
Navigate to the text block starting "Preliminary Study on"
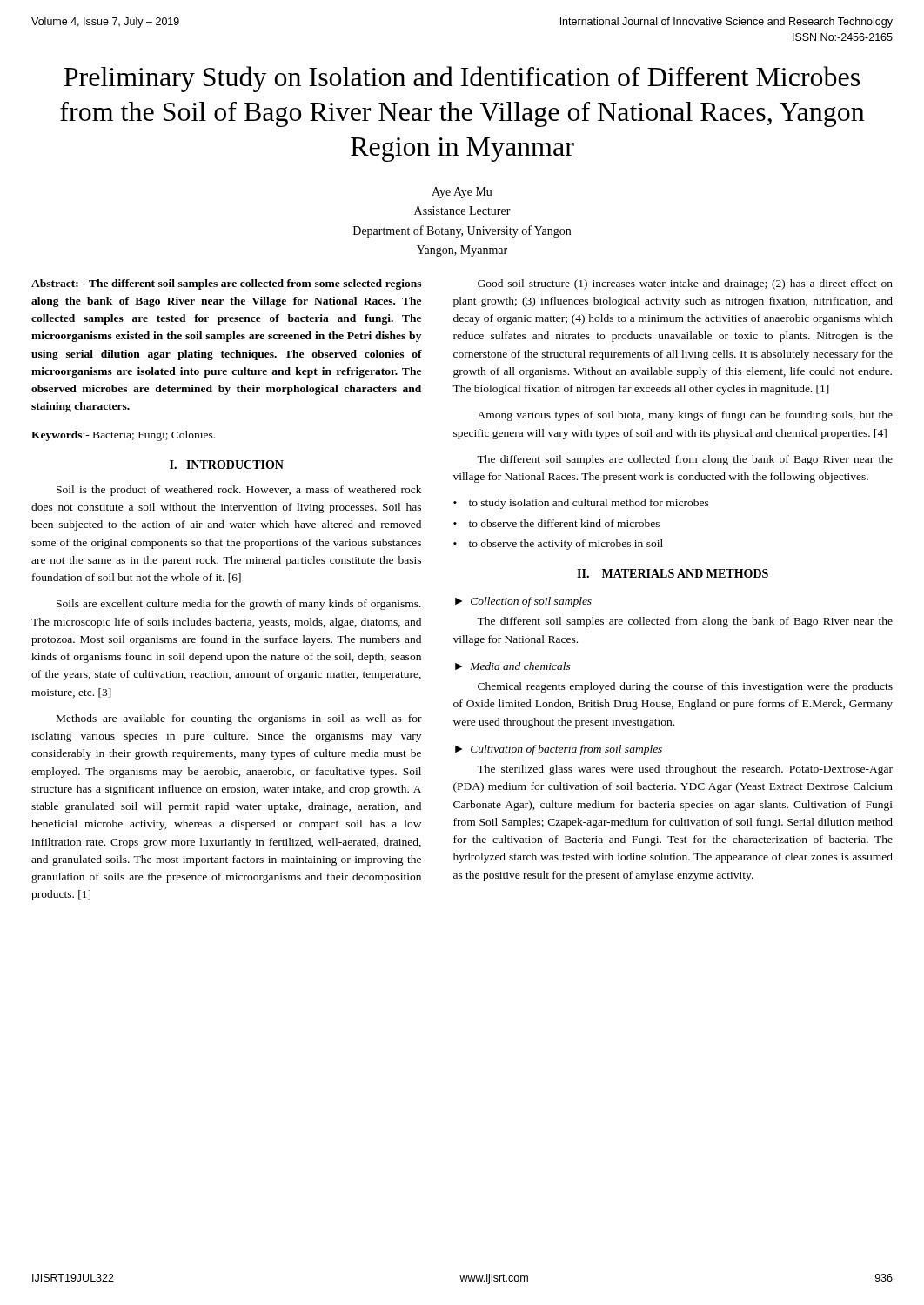coord(462,111)
